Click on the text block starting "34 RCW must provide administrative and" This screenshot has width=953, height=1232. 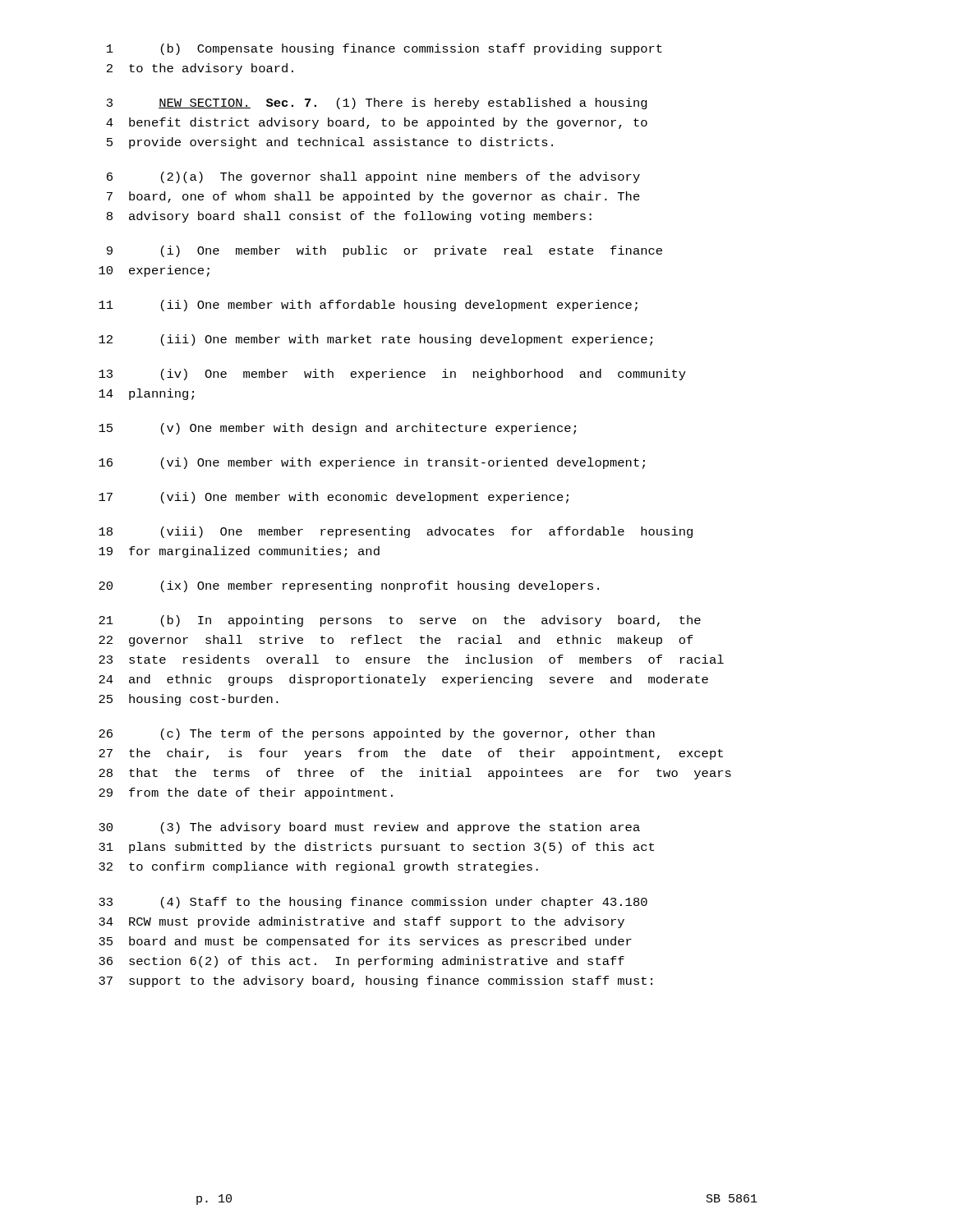click(x=485, y=922)
